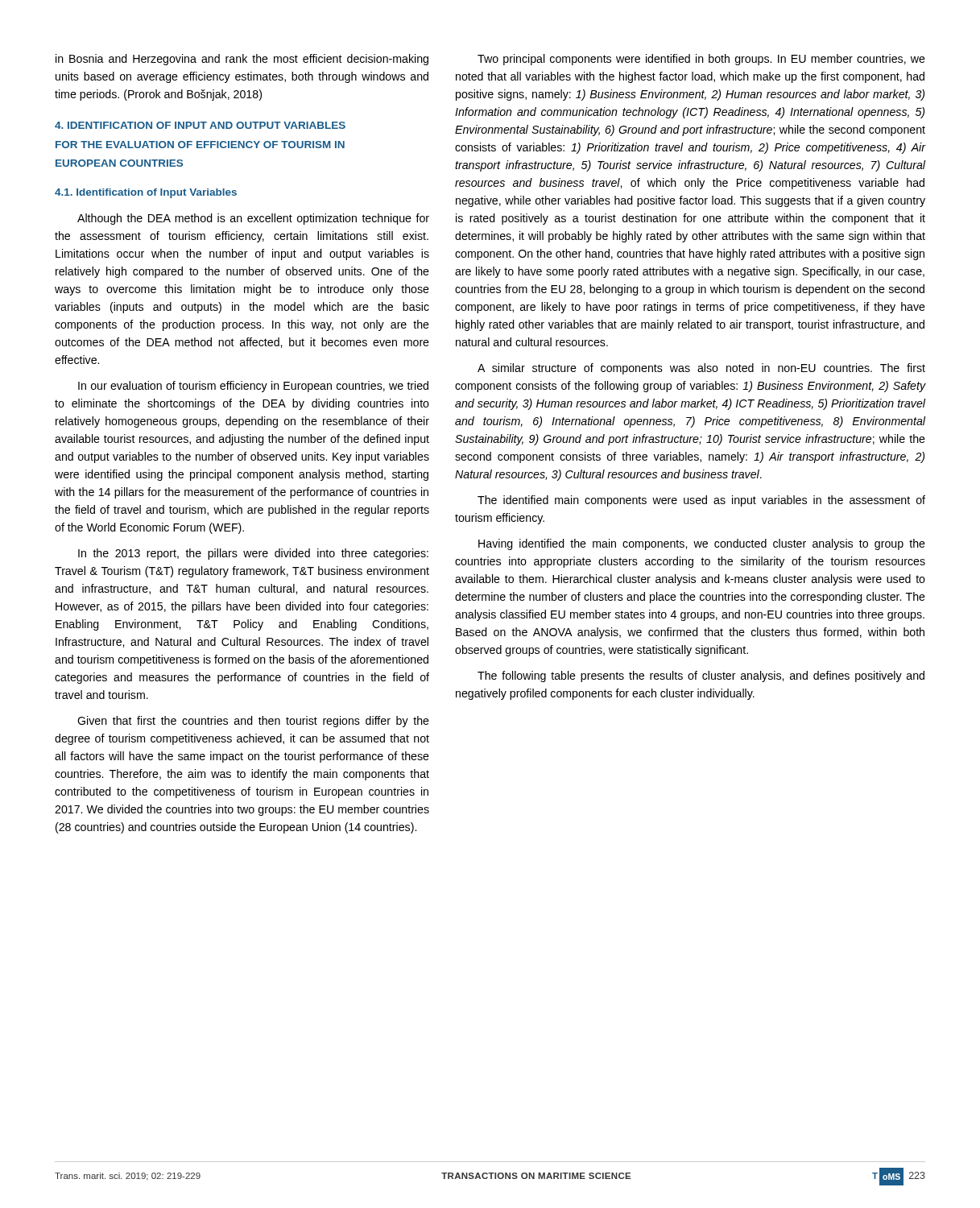980x1208 pixels.
Task: Where is the passage that starts "The identified main"?
Action: click(x=690, y=509)
